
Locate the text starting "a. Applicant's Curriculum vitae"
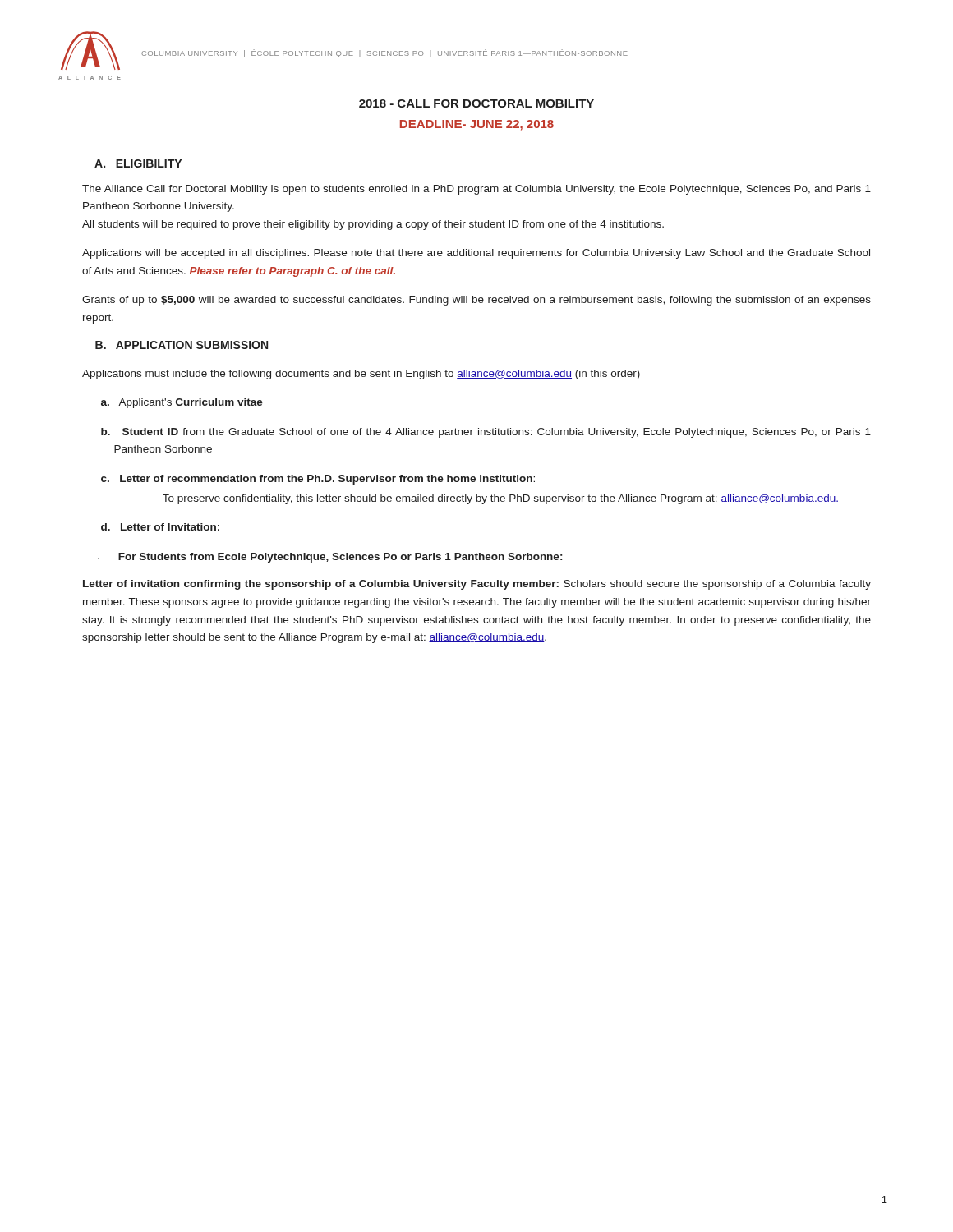tap(182, 403)
